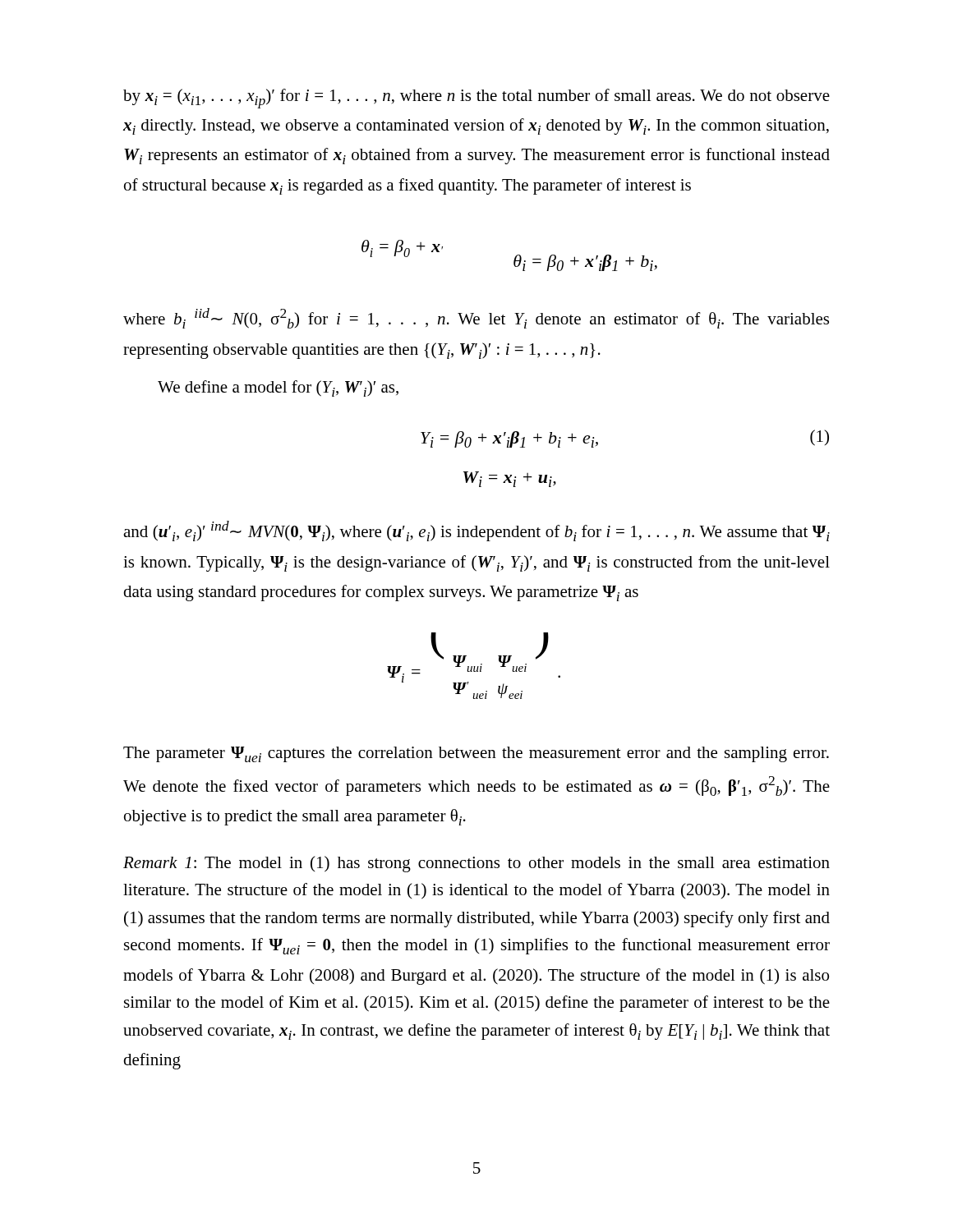Viewport: 953px width, 1232px height.
Task: Point to the text block starting "Remark 1: The model in (1)"
Action: (x=476, y=961)
